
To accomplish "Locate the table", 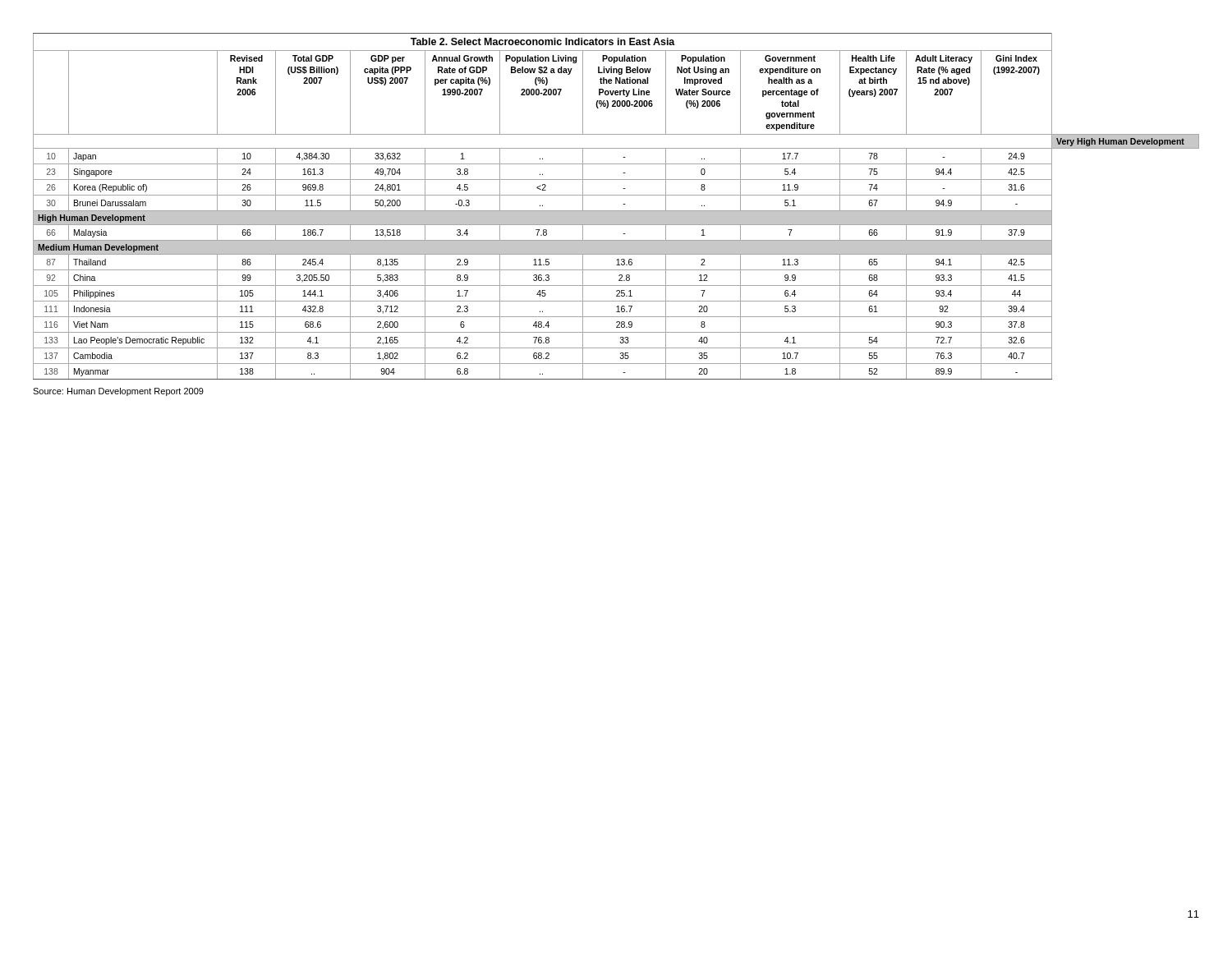I will 616,206.
